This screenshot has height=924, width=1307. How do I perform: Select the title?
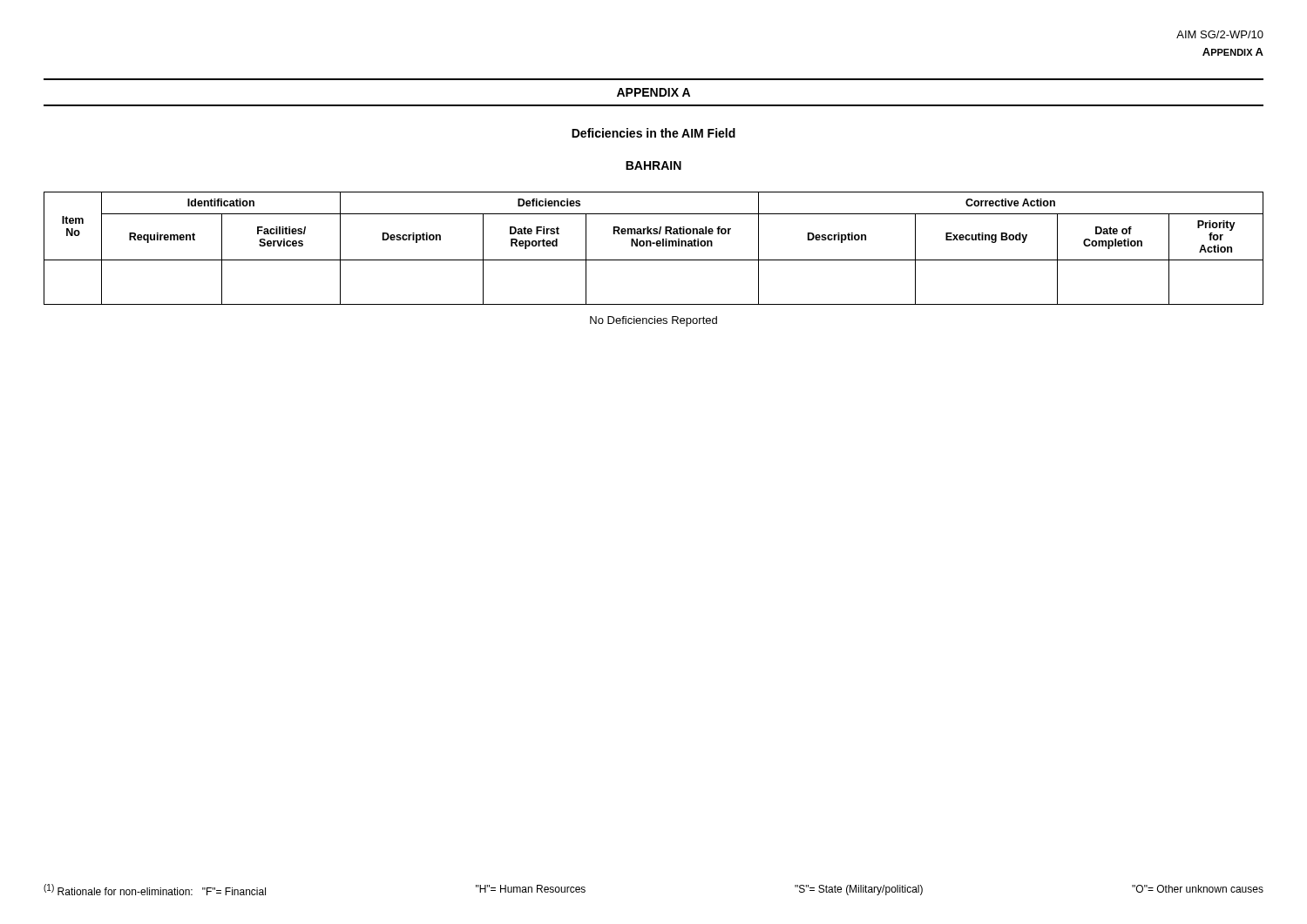tap(654, 92)
